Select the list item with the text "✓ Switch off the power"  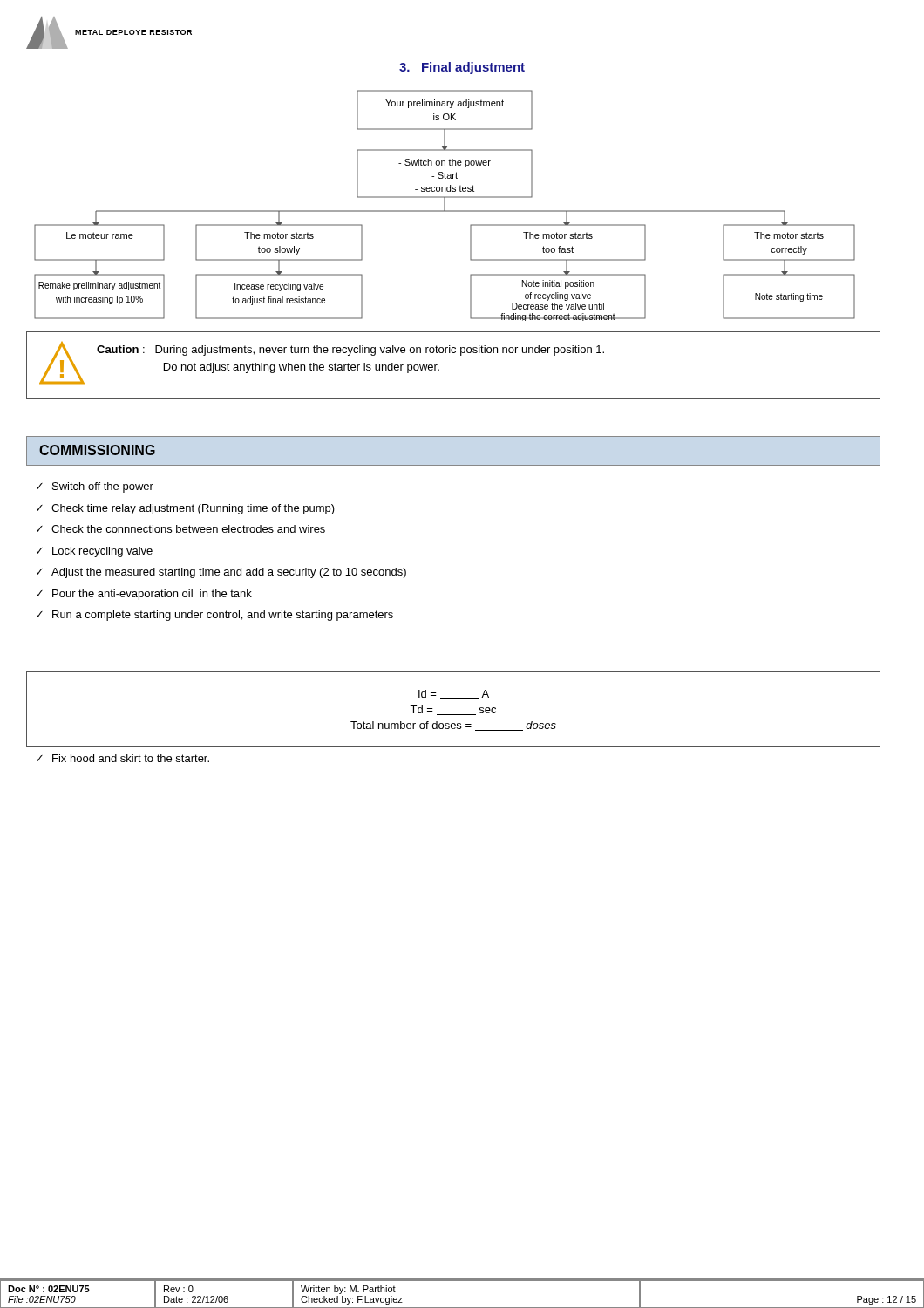point(94,486)
